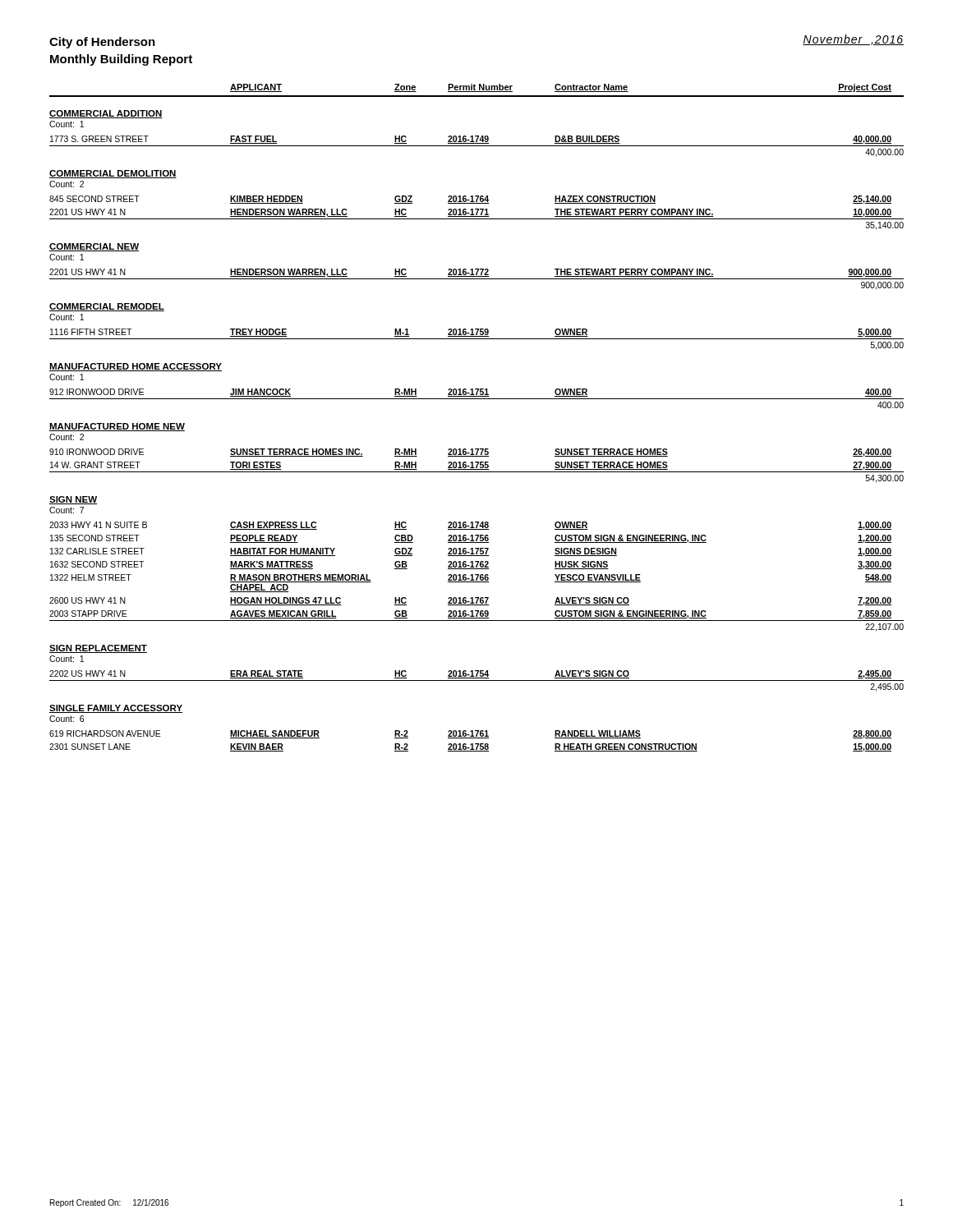Viewport: 953px width, 1232px height.
Task: Point to "COMMERCIAL REMODEL"
Action: [107, 306]
